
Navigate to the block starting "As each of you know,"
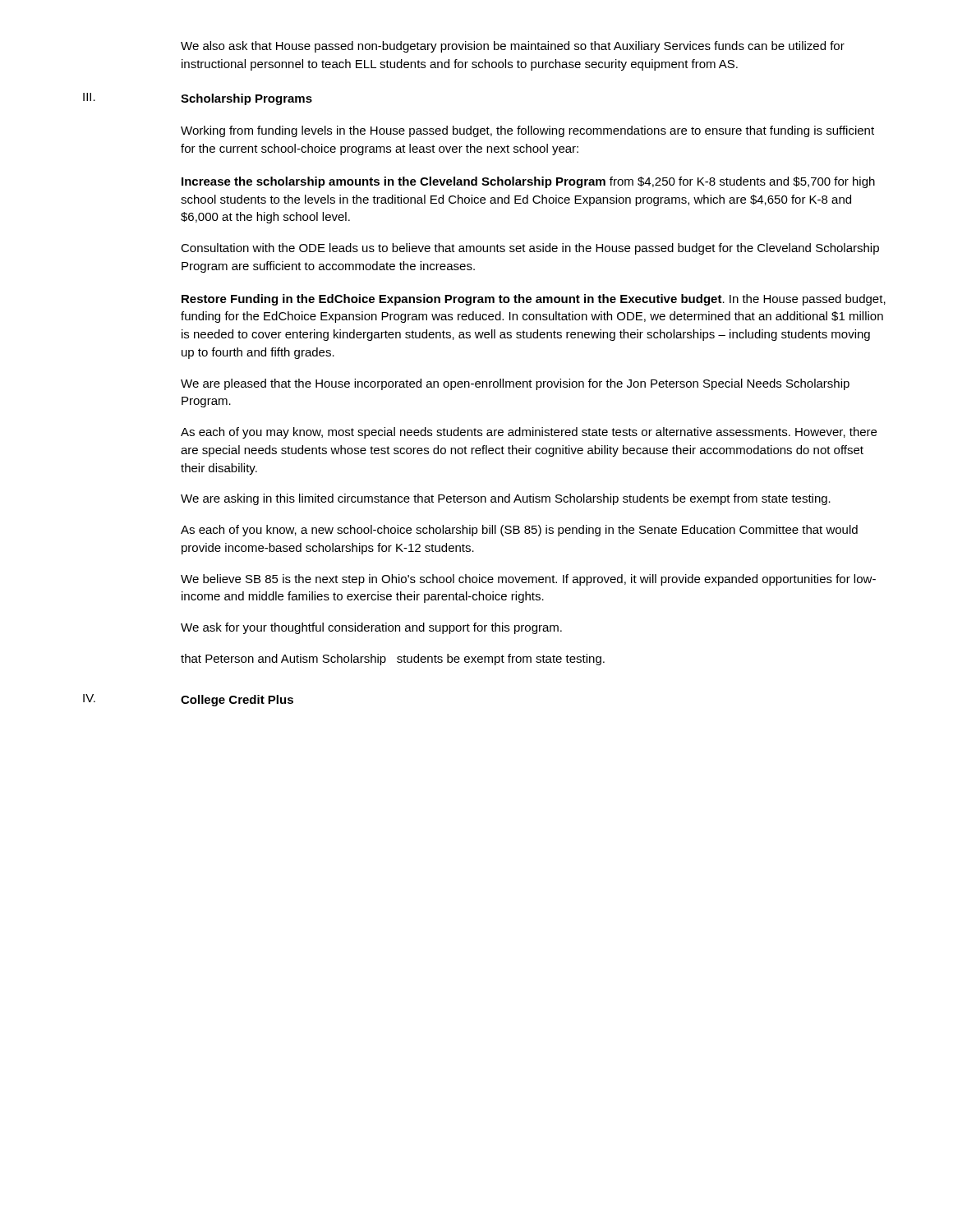(520, 538)
